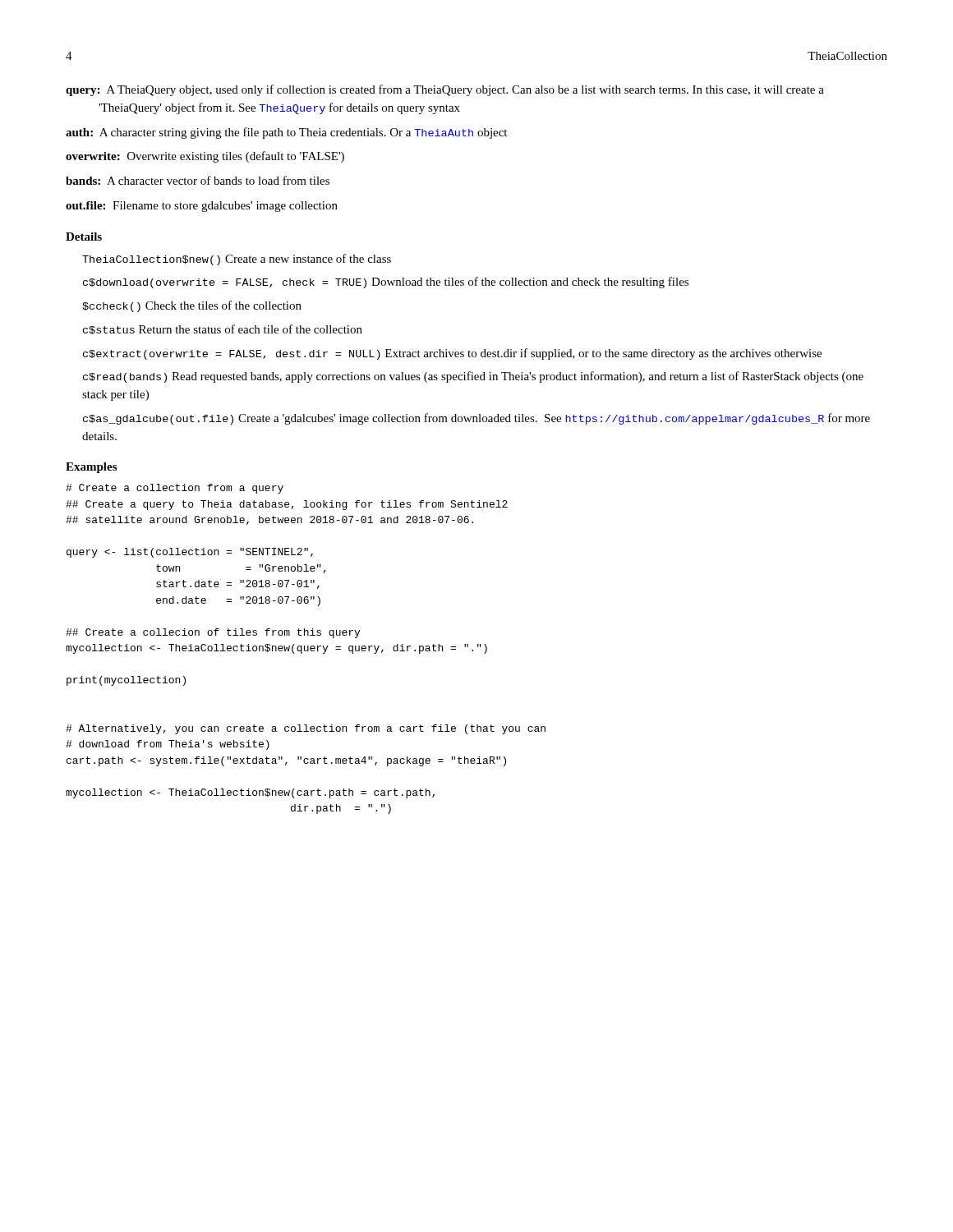Select the text block starting "c$as_gdalcube(out.file) Create a 'gdalcubes' image collection from"
The image size is (953, 1232).
click(x=476, y=427)
